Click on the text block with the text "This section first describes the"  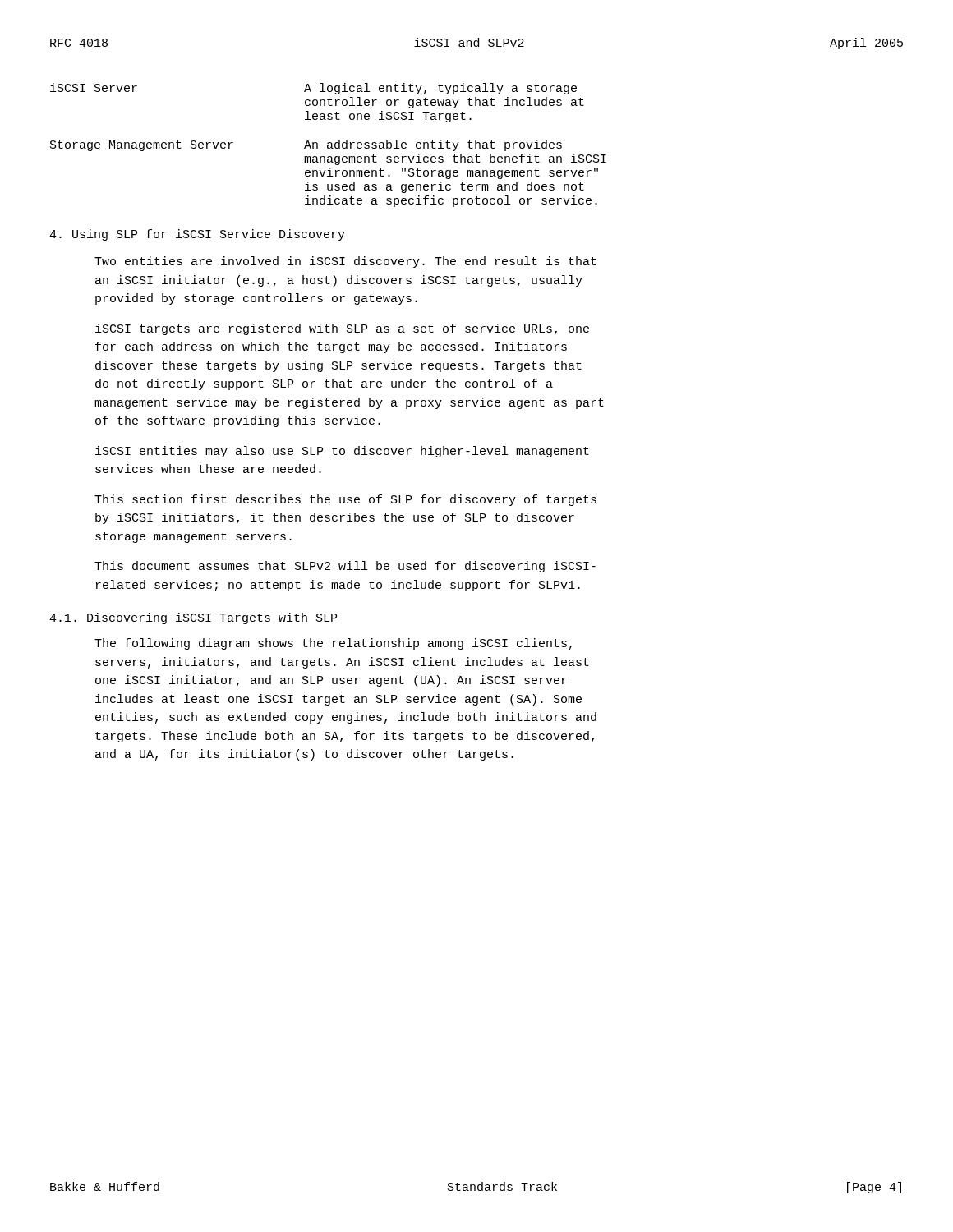346,519
